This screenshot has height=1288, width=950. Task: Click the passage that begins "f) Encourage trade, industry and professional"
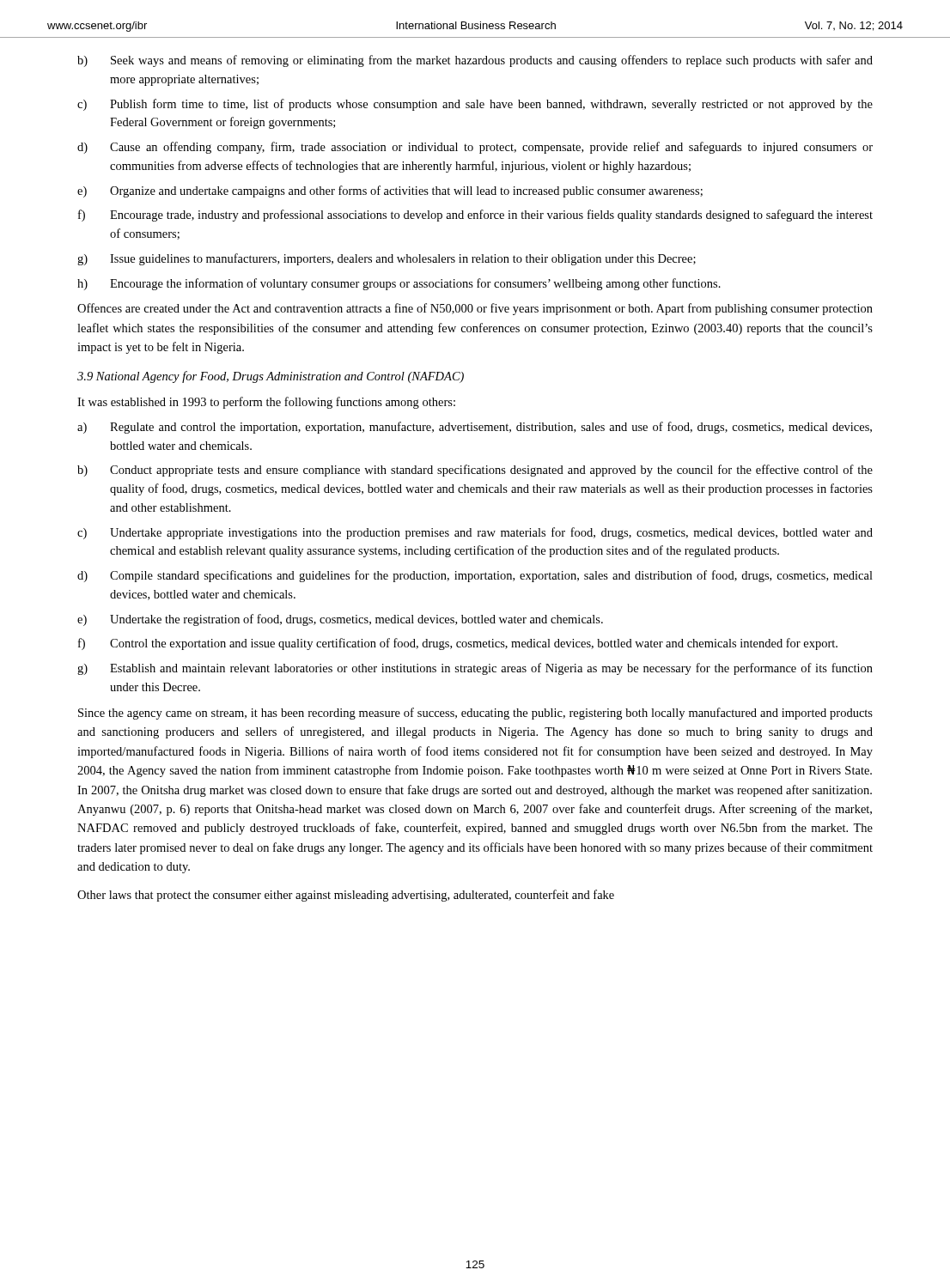(475, 225)
